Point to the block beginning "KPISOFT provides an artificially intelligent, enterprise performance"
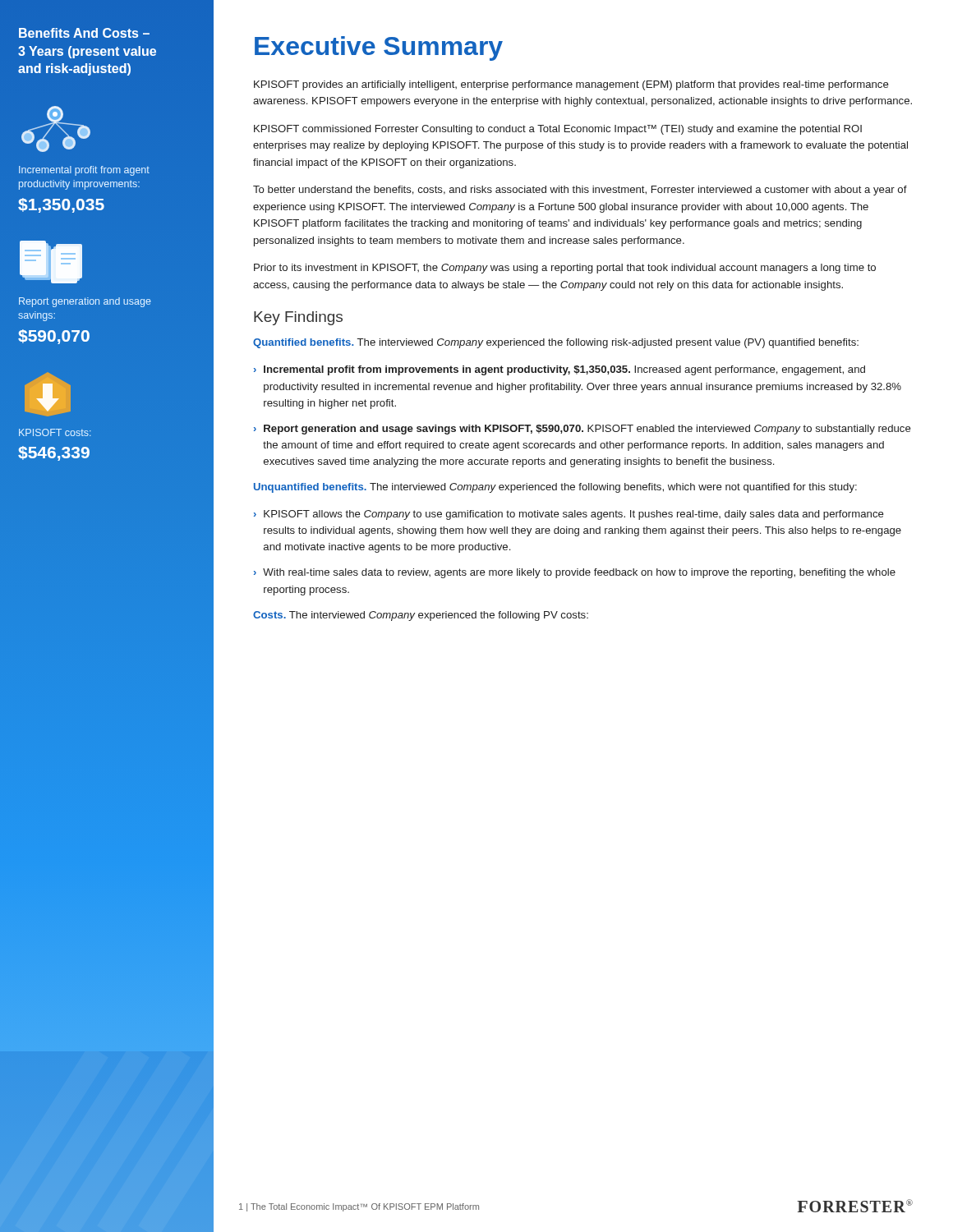953x1232 pixels. (x=583, y=93)
